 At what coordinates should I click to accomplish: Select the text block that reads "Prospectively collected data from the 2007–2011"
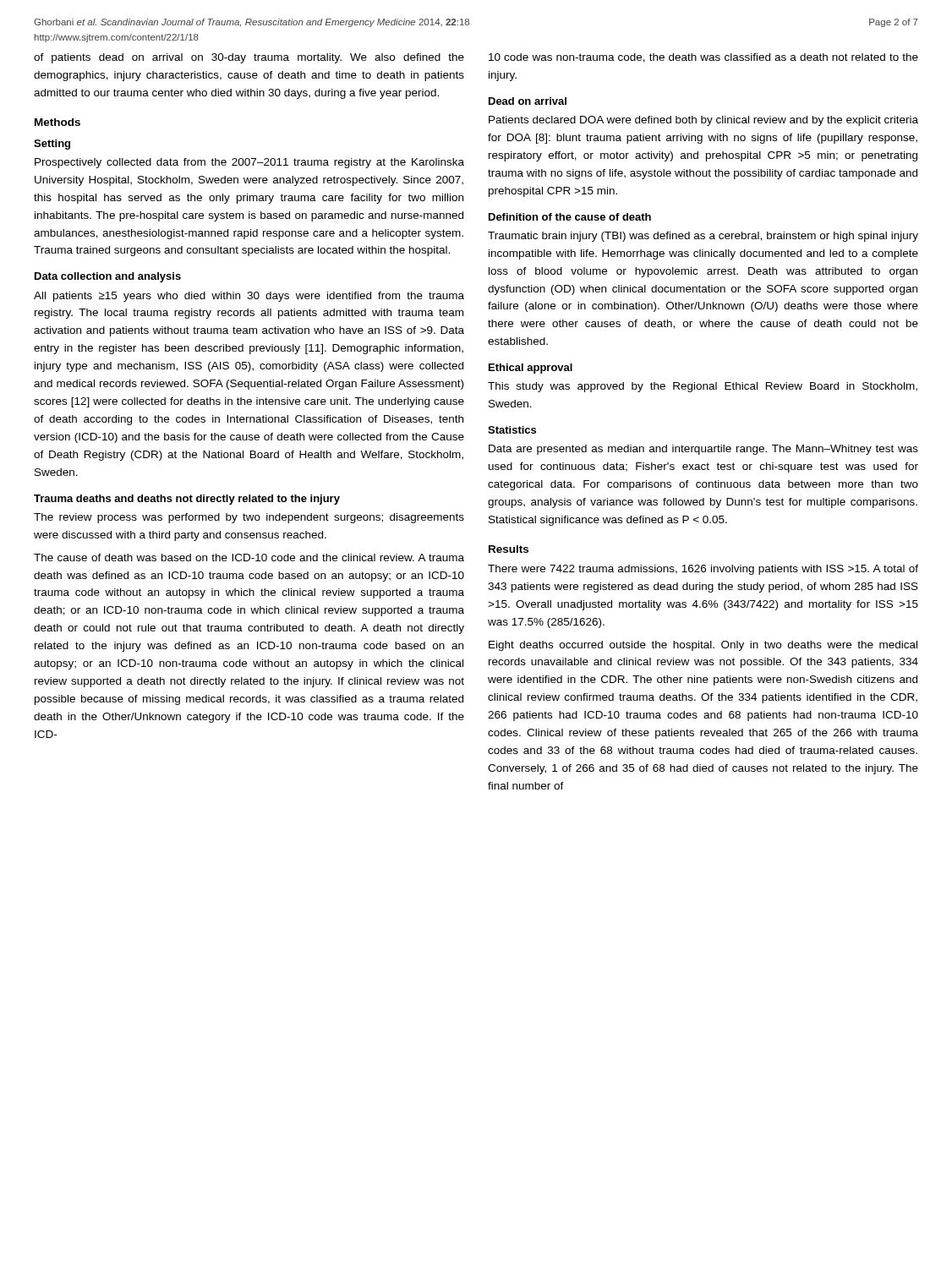[249, 207]
